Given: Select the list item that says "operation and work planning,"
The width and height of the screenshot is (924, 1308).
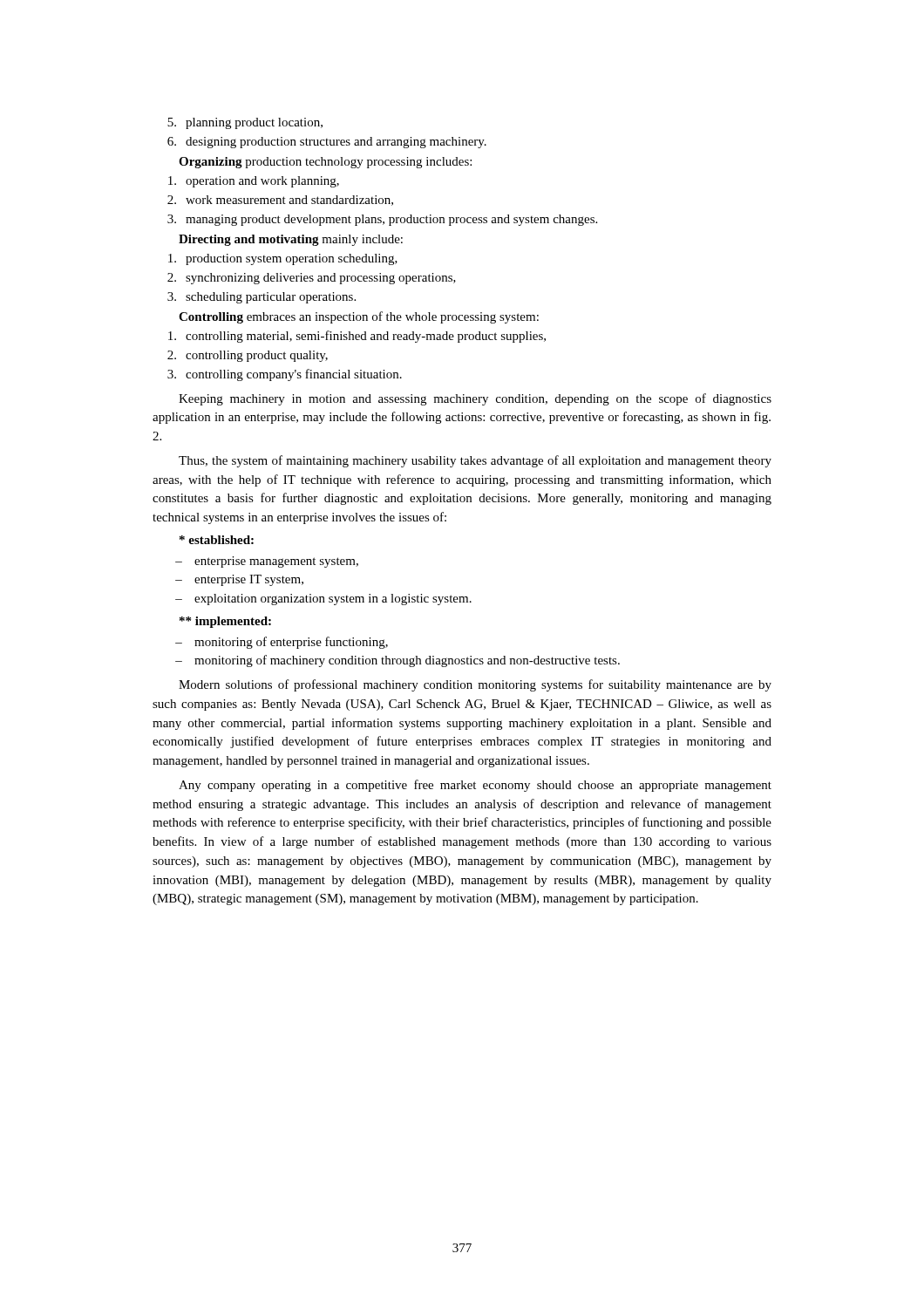Looking at the screenshot, I should [254, 182].
